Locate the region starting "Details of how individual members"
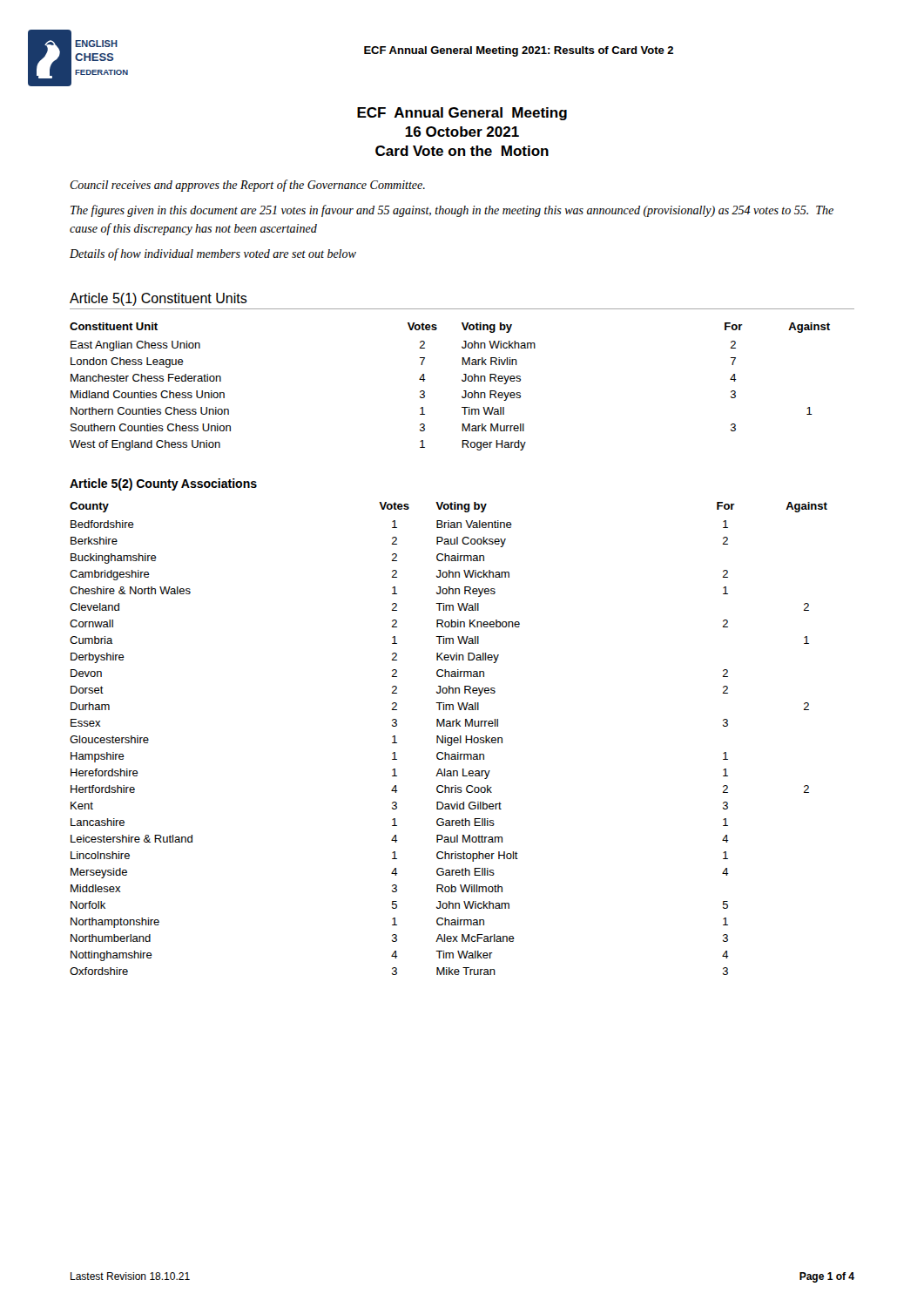This screenshot has width=924, height=1307. click(x=213, y=254)
